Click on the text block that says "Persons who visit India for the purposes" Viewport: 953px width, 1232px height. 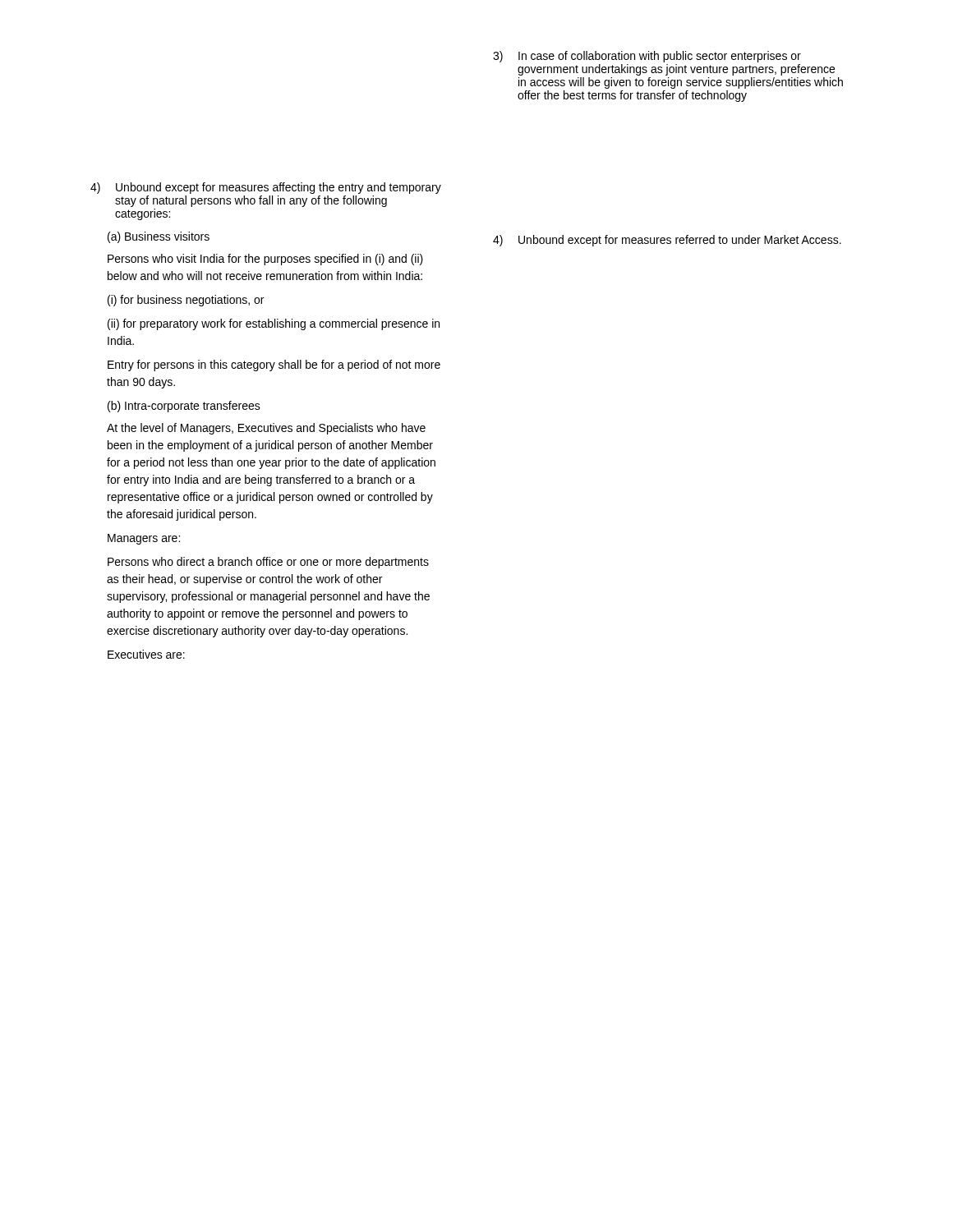coord(265,267)
